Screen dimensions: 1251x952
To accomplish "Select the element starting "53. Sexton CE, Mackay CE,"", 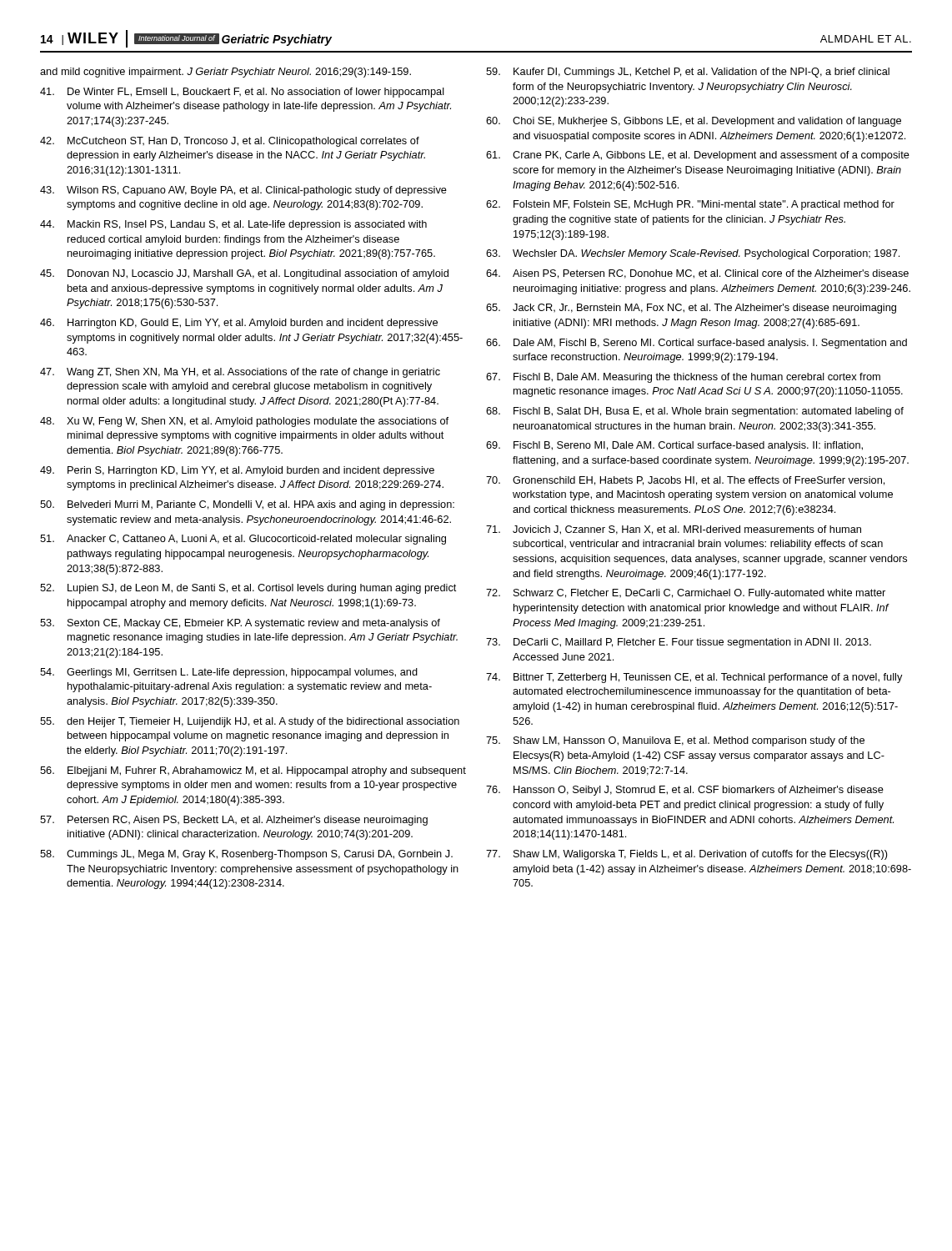I will (x=253, y=637).
